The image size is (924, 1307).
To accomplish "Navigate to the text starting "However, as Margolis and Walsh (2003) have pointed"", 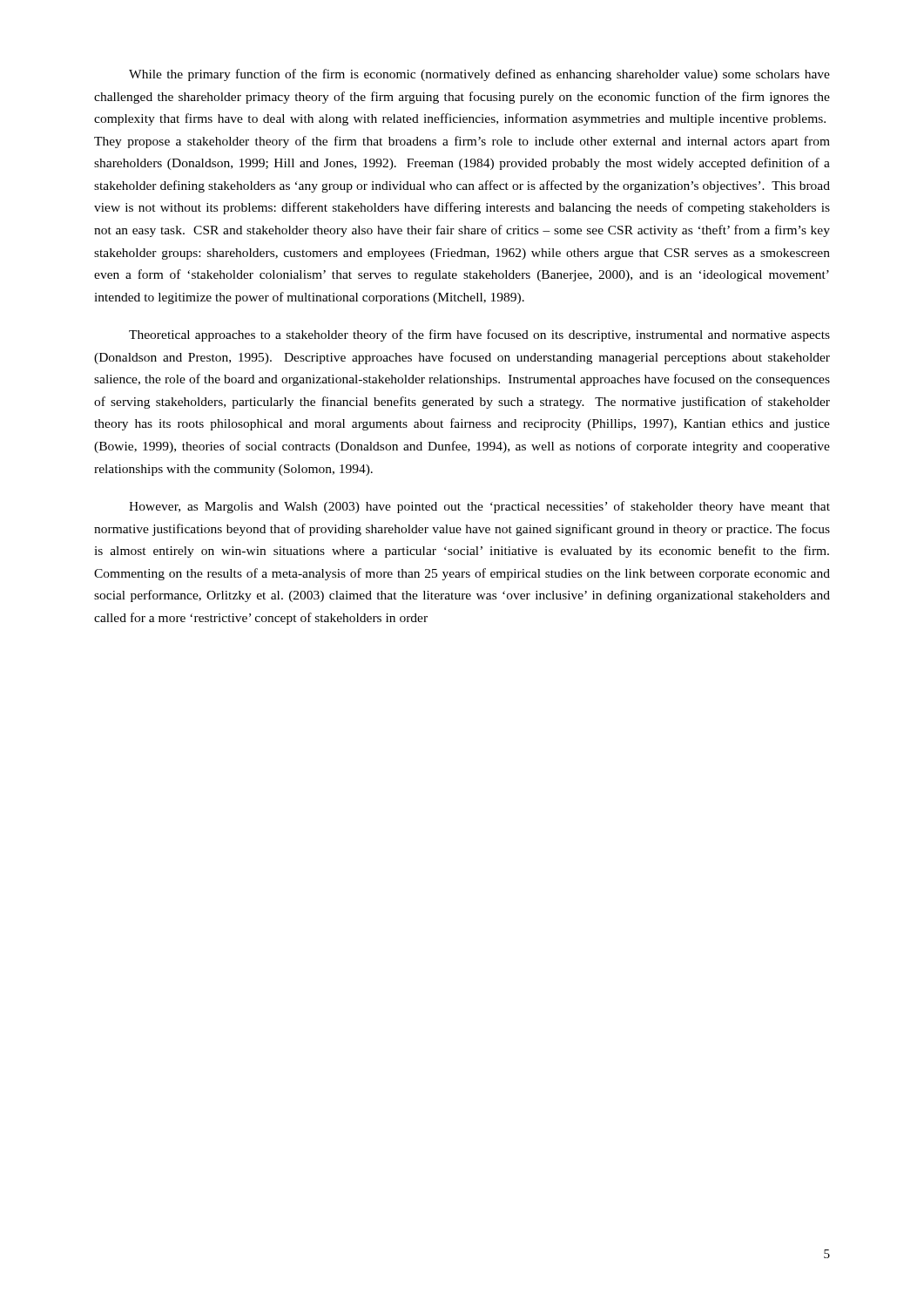I will 462,562.
